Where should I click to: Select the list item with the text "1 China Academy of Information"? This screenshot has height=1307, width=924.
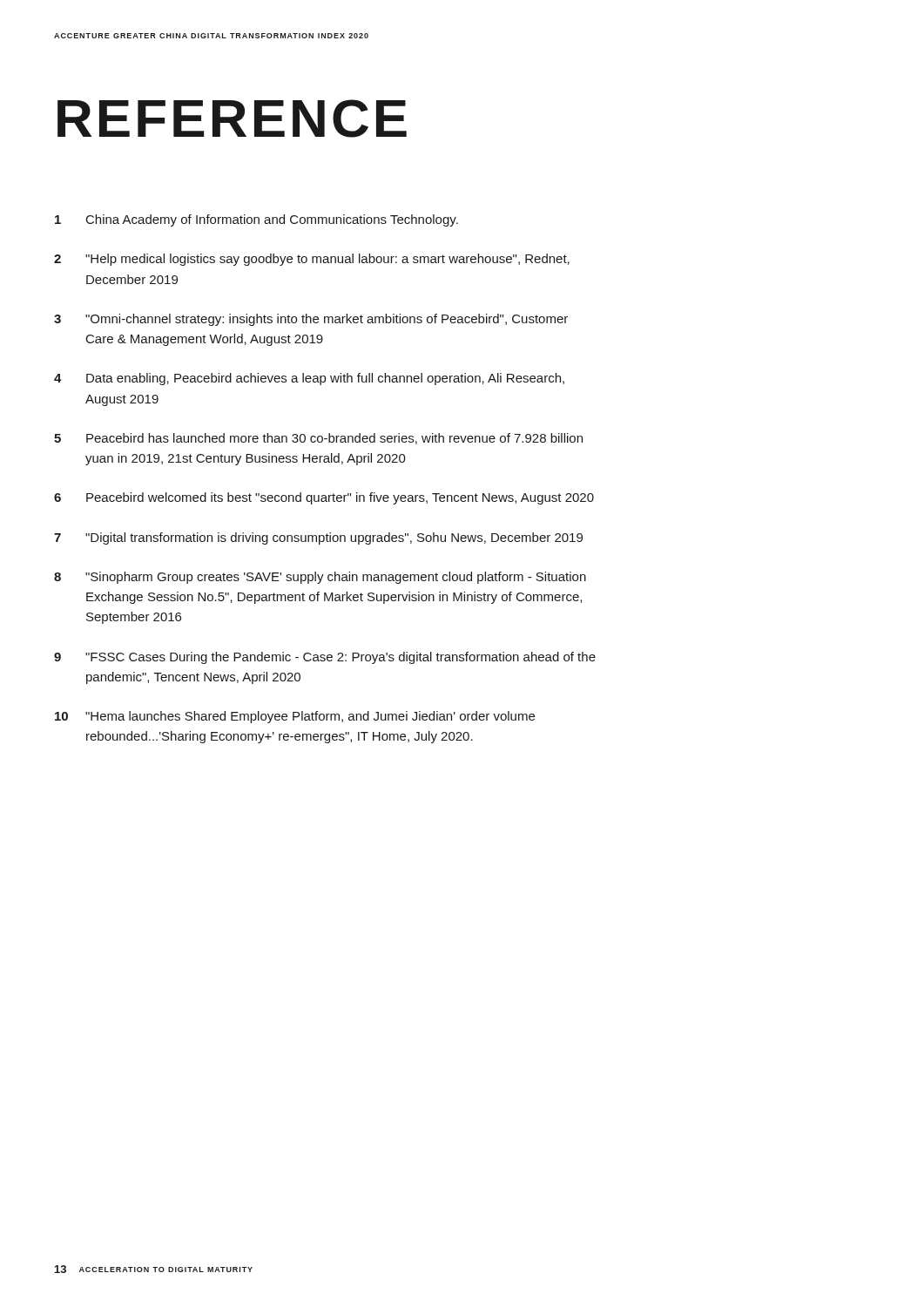coord(256,219)
